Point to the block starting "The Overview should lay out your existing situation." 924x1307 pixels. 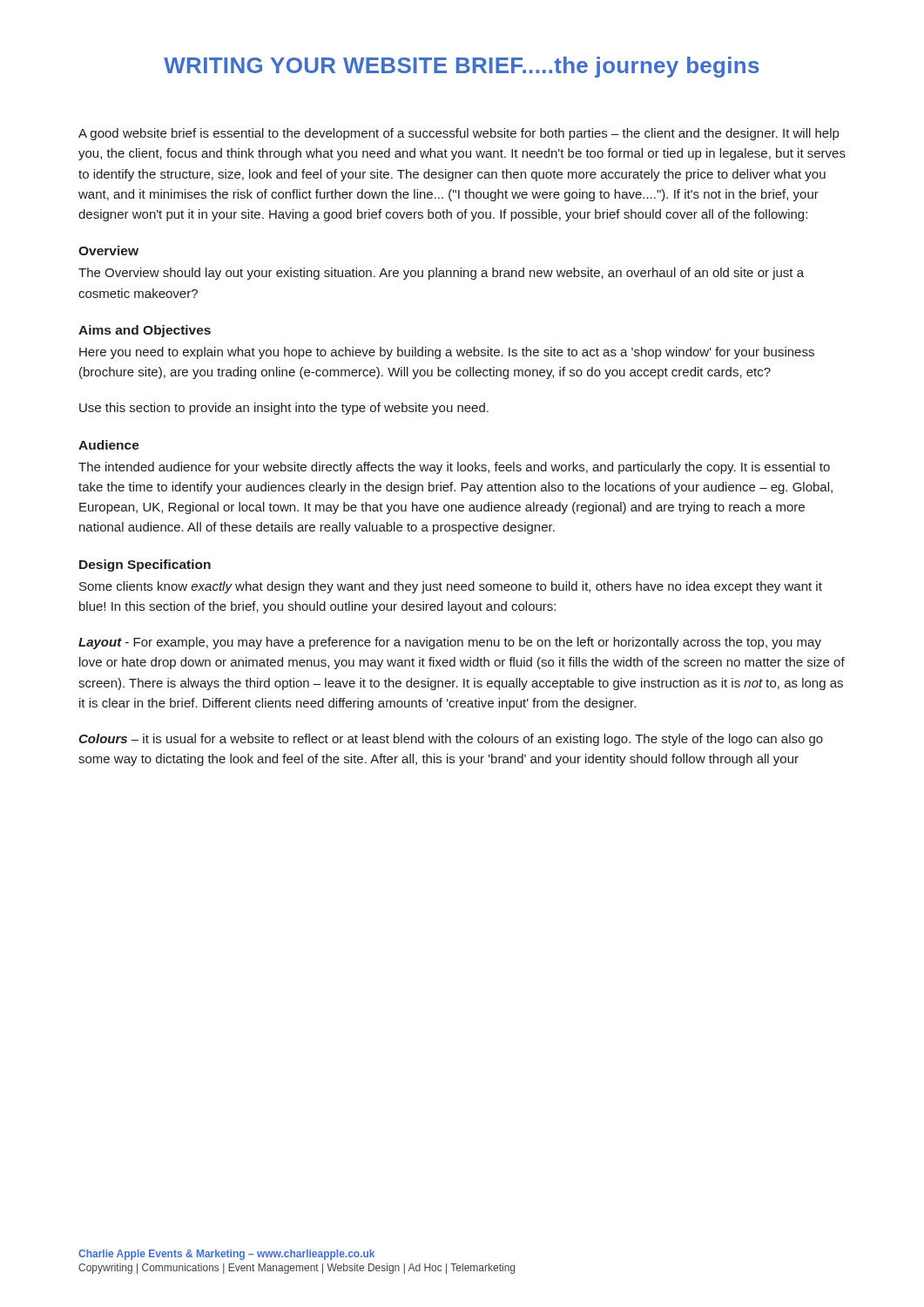(441, 283)
